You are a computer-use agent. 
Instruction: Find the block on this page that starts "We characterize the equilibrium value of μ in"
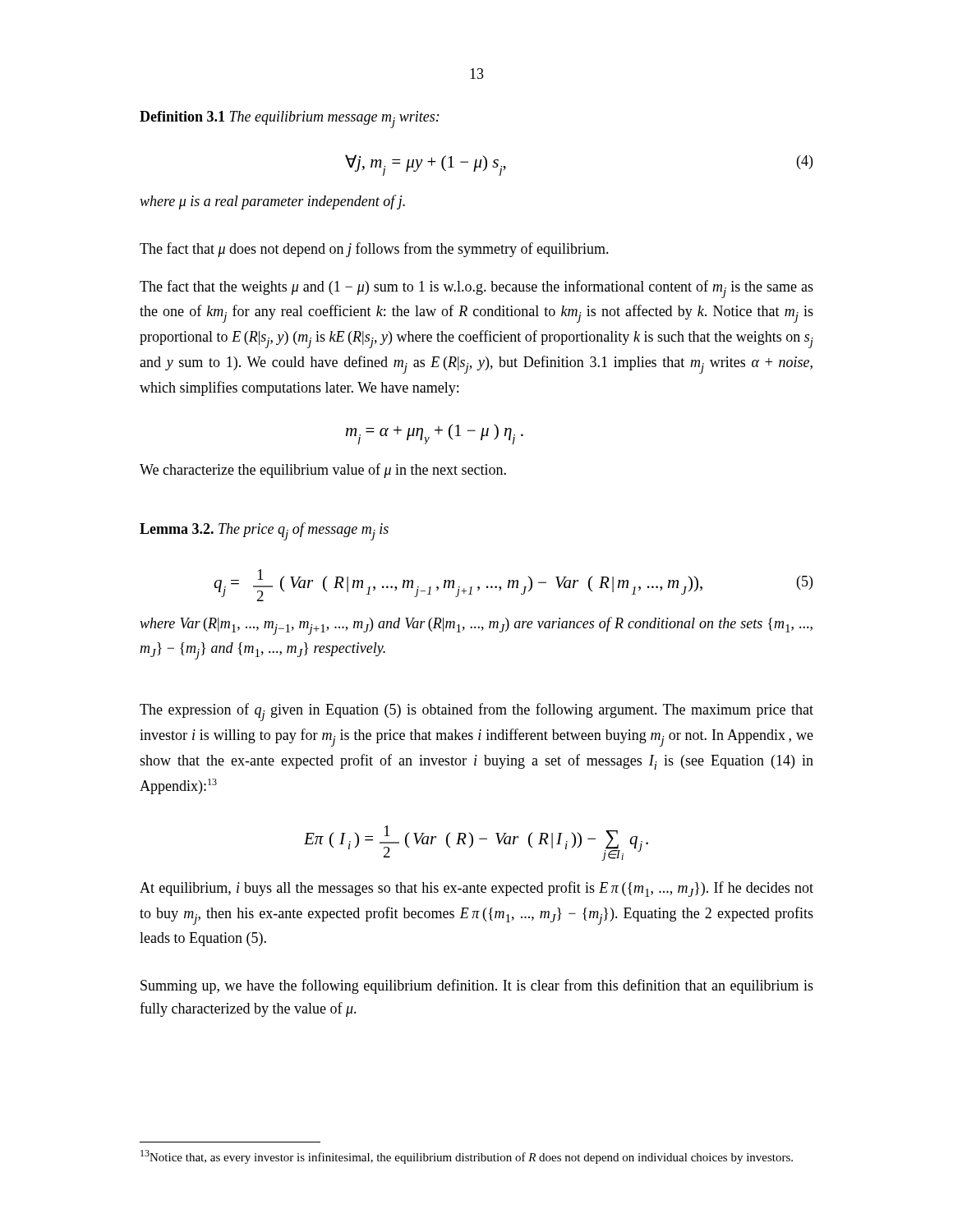(476, 471)
